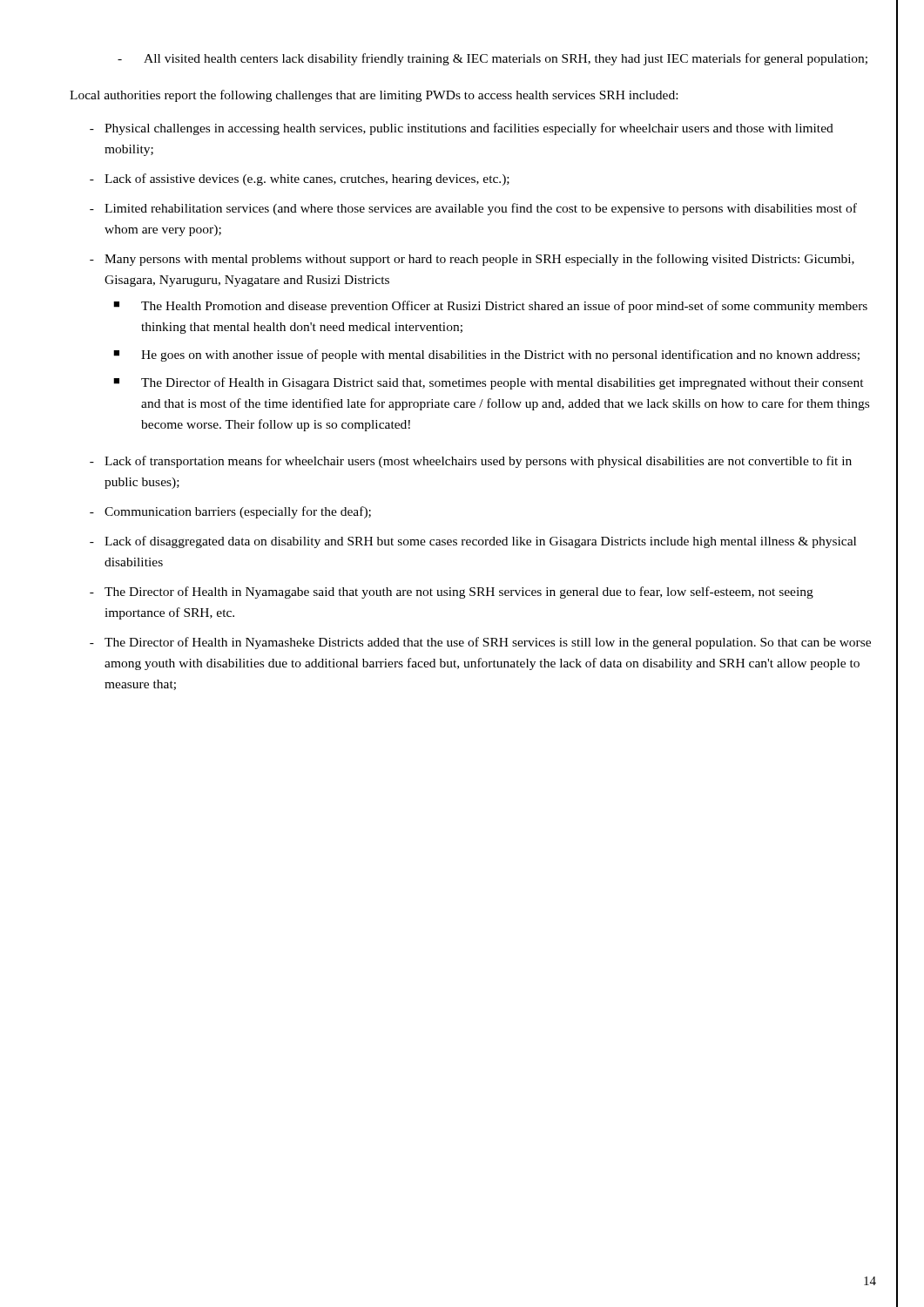Where is the passage that starts "- Communication barriers (especially for"?
The image size is (924, 1307).
(x=230, y=512)
